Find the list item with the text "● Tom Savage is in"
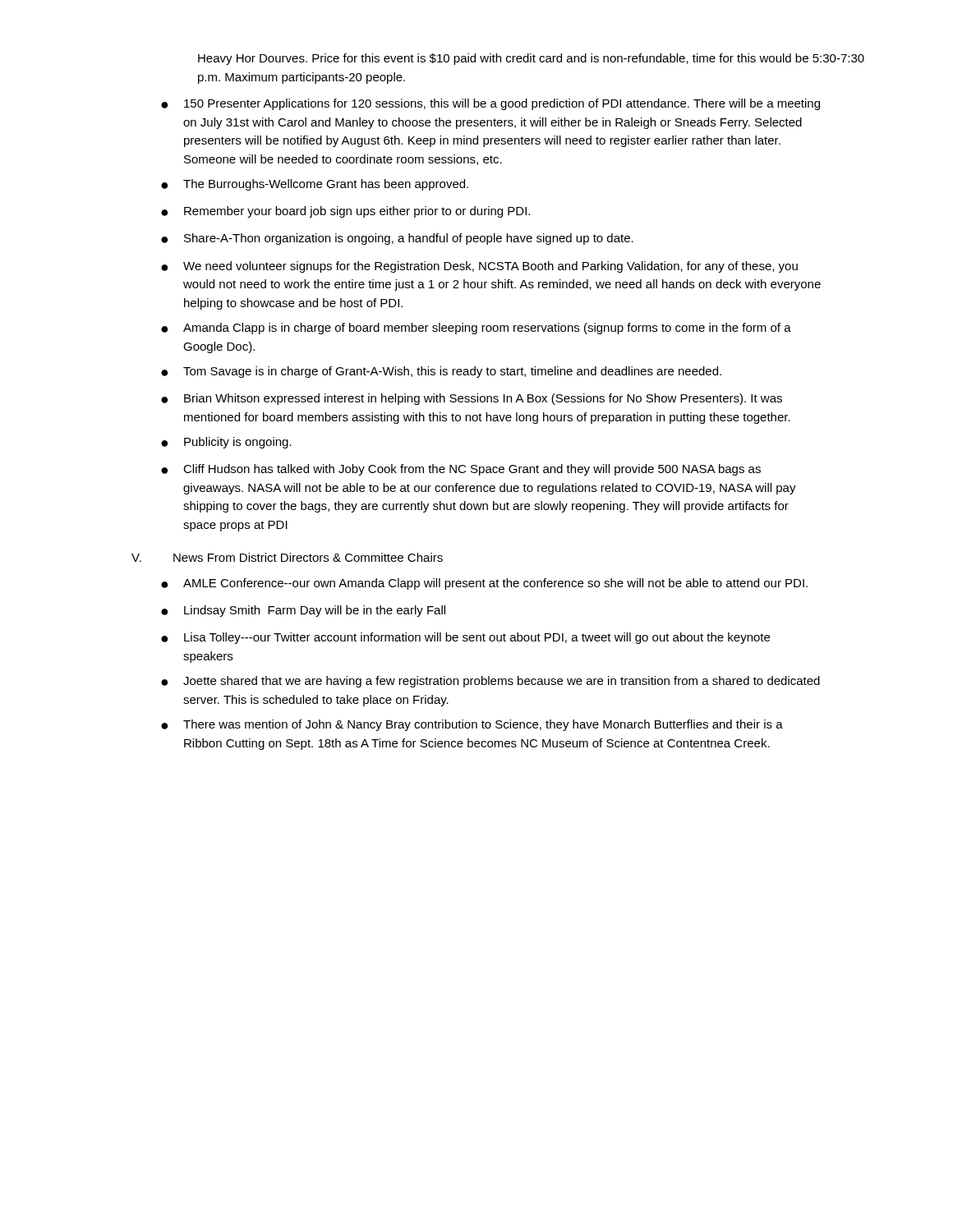This screenshot has width=953, height=1232. (x=491, y=373)
